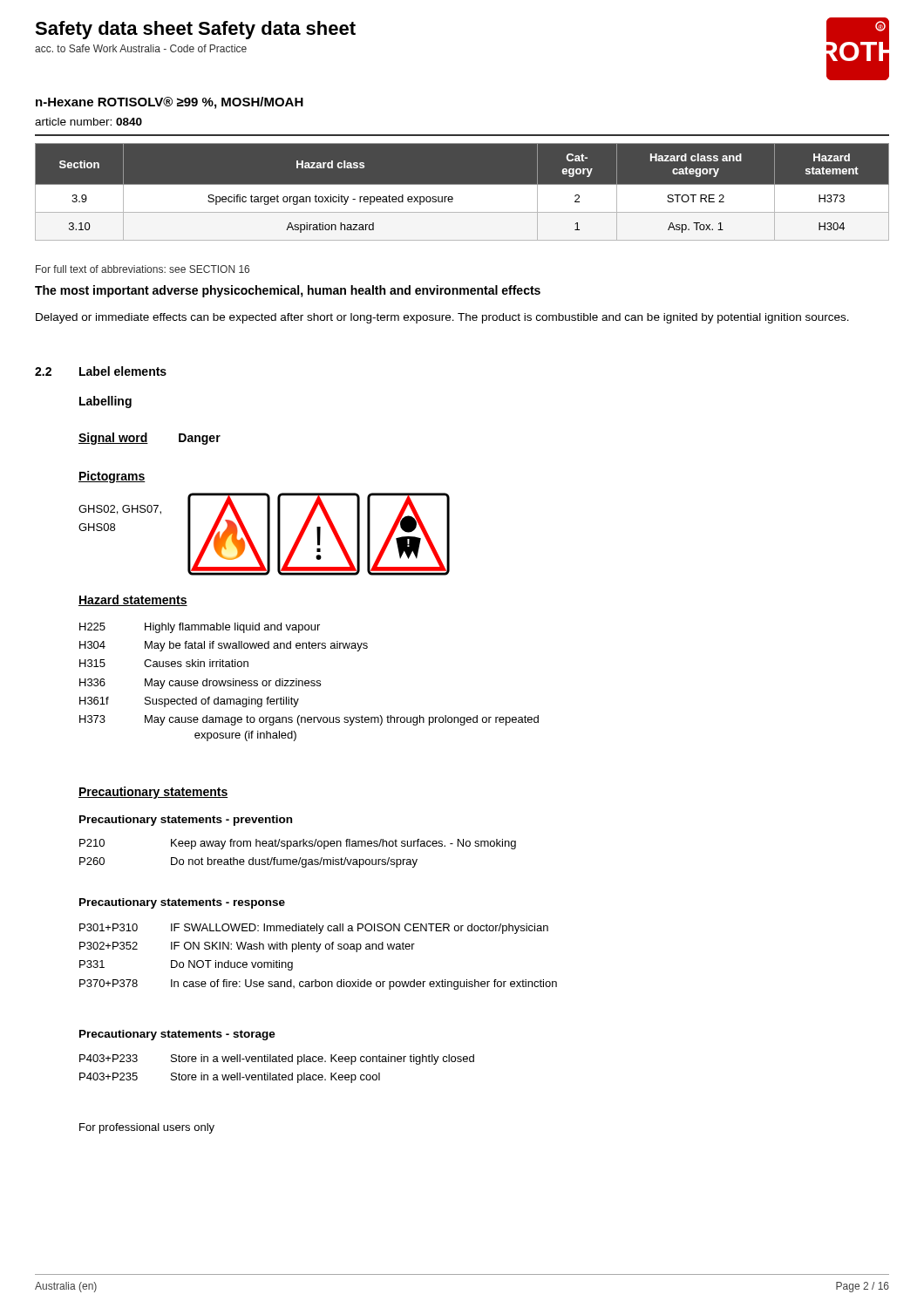Click the passage that begins "H373May cause damage to organs"

484,727
